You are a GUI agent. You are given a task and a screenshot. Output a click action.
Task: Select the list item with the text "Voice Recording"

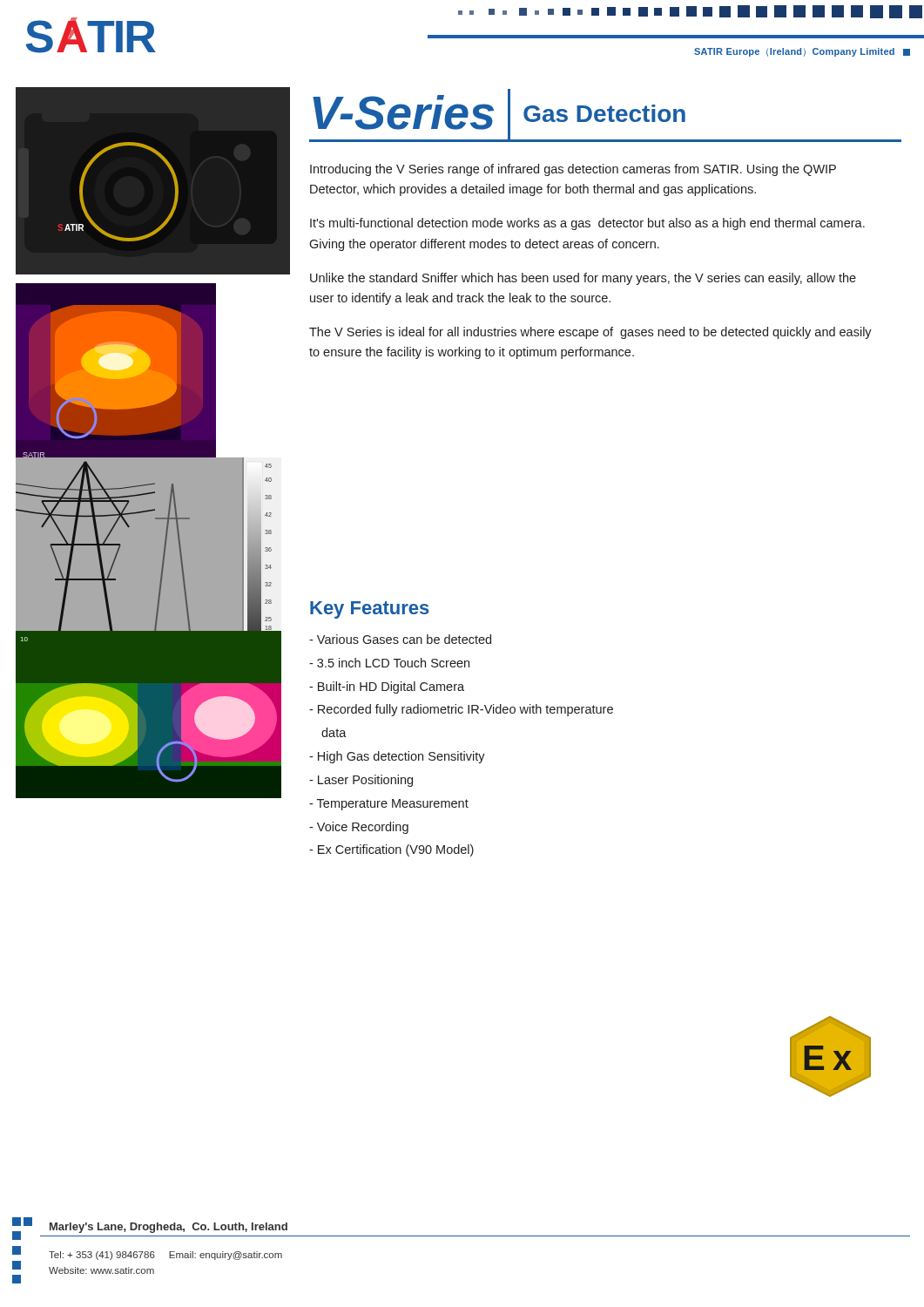(359, 826)
